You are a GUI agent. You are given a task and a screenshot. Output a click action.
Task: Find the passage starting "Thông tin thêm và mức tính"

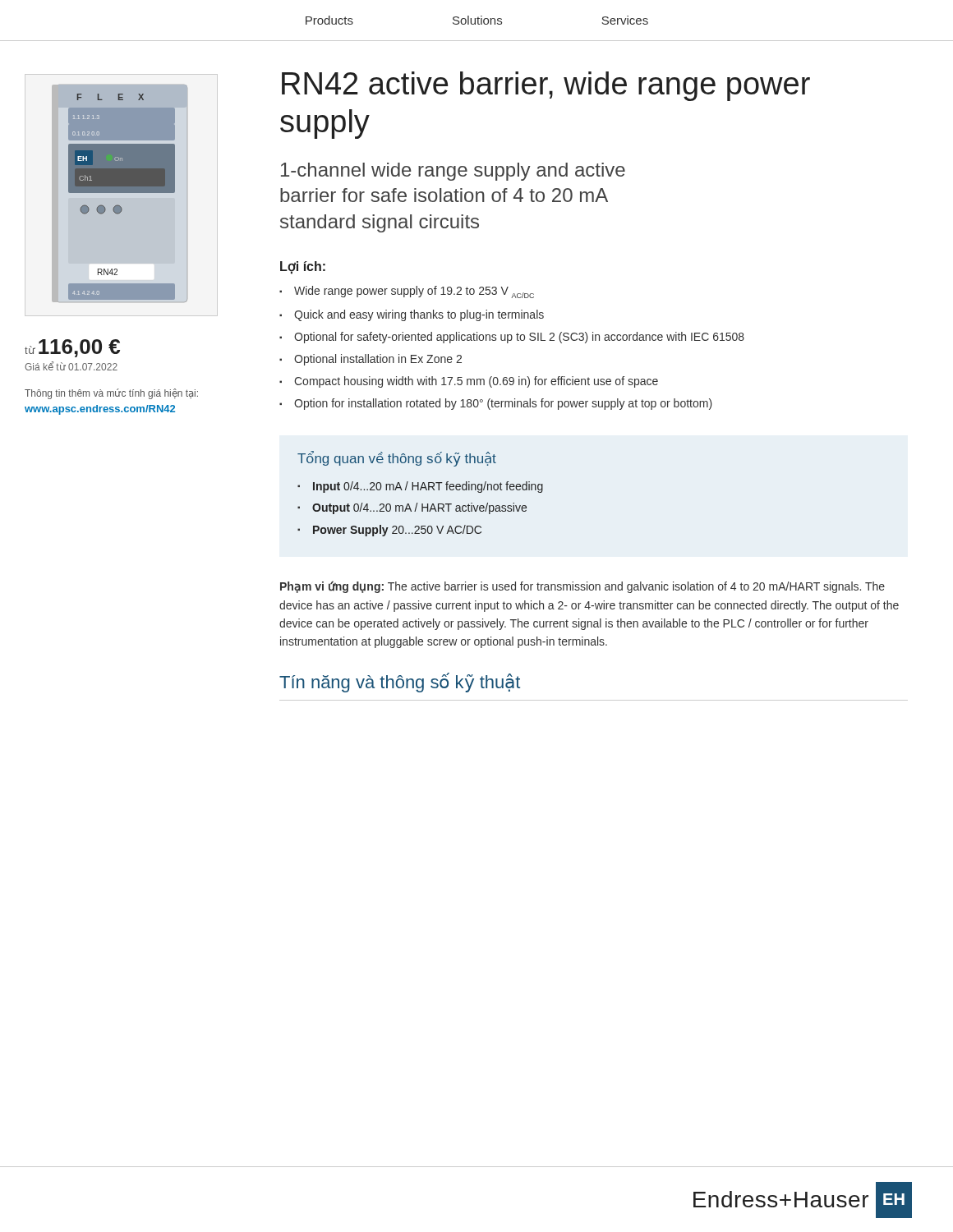pos(112,401)
